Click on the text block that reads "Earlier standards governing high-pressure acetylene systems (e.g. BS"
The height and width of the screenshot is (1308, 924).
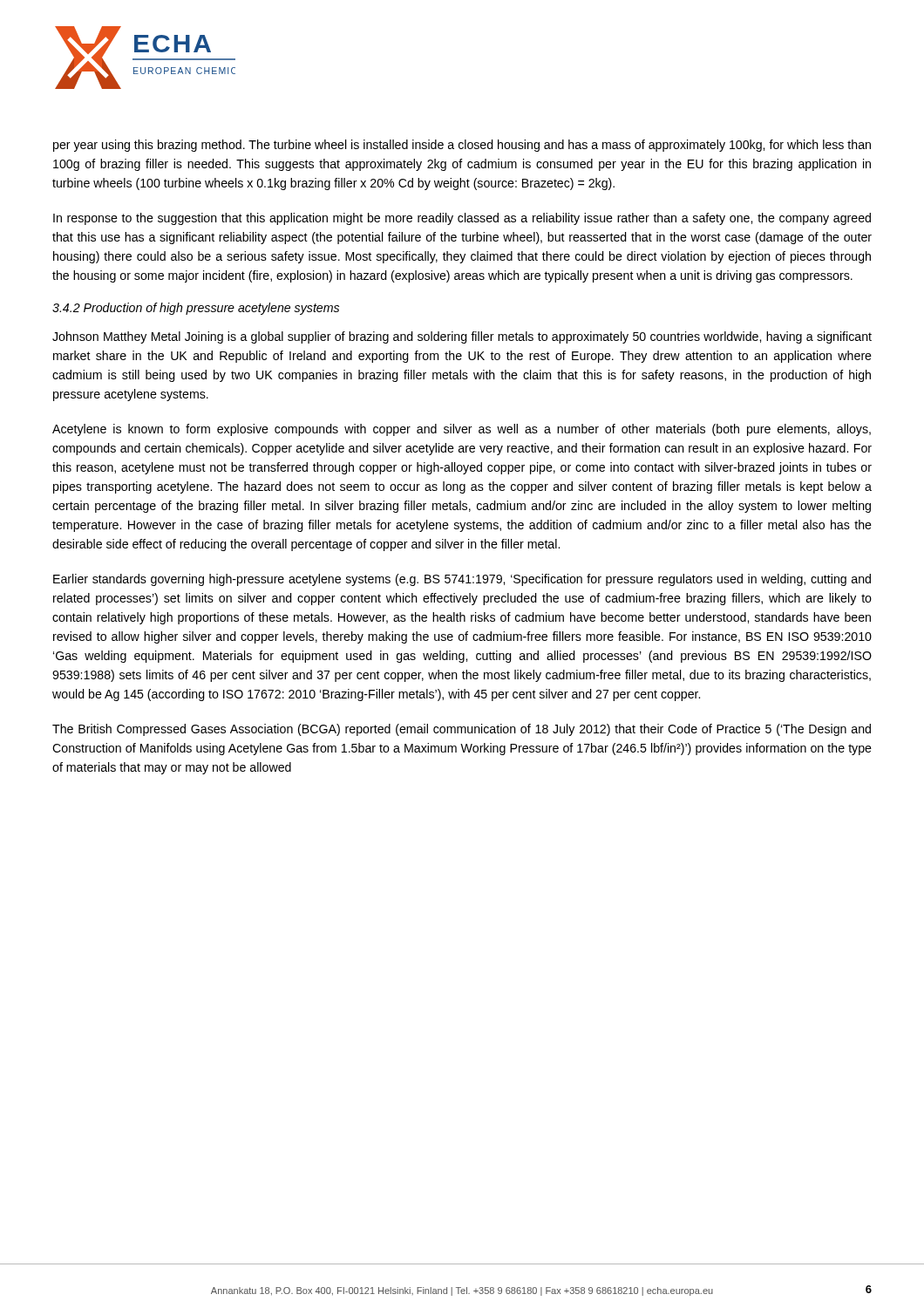click(462, 637)
